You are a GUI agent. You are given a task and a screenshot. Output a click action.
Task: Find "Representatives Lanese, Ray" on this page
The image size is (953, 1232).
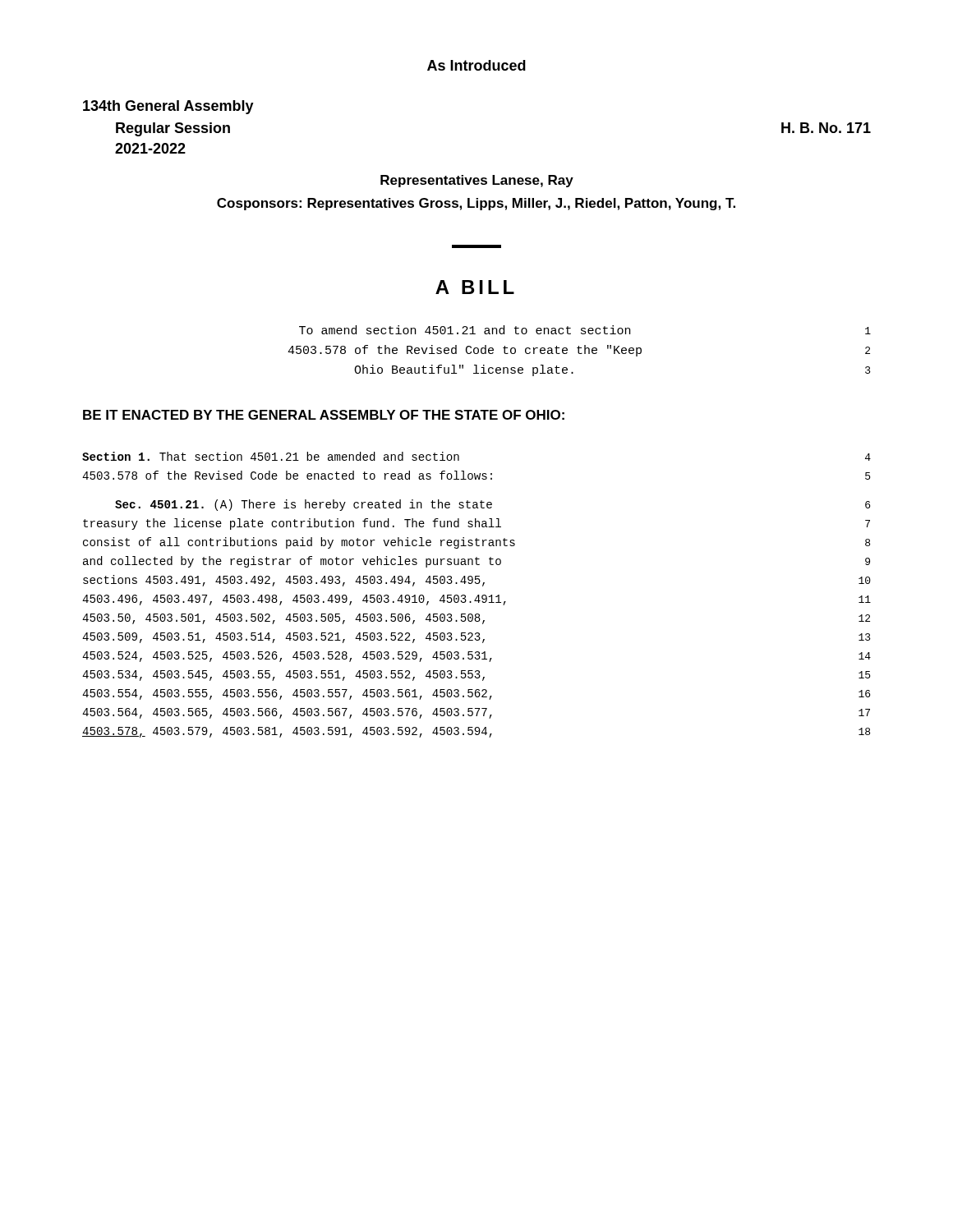[x=476, y=180]
